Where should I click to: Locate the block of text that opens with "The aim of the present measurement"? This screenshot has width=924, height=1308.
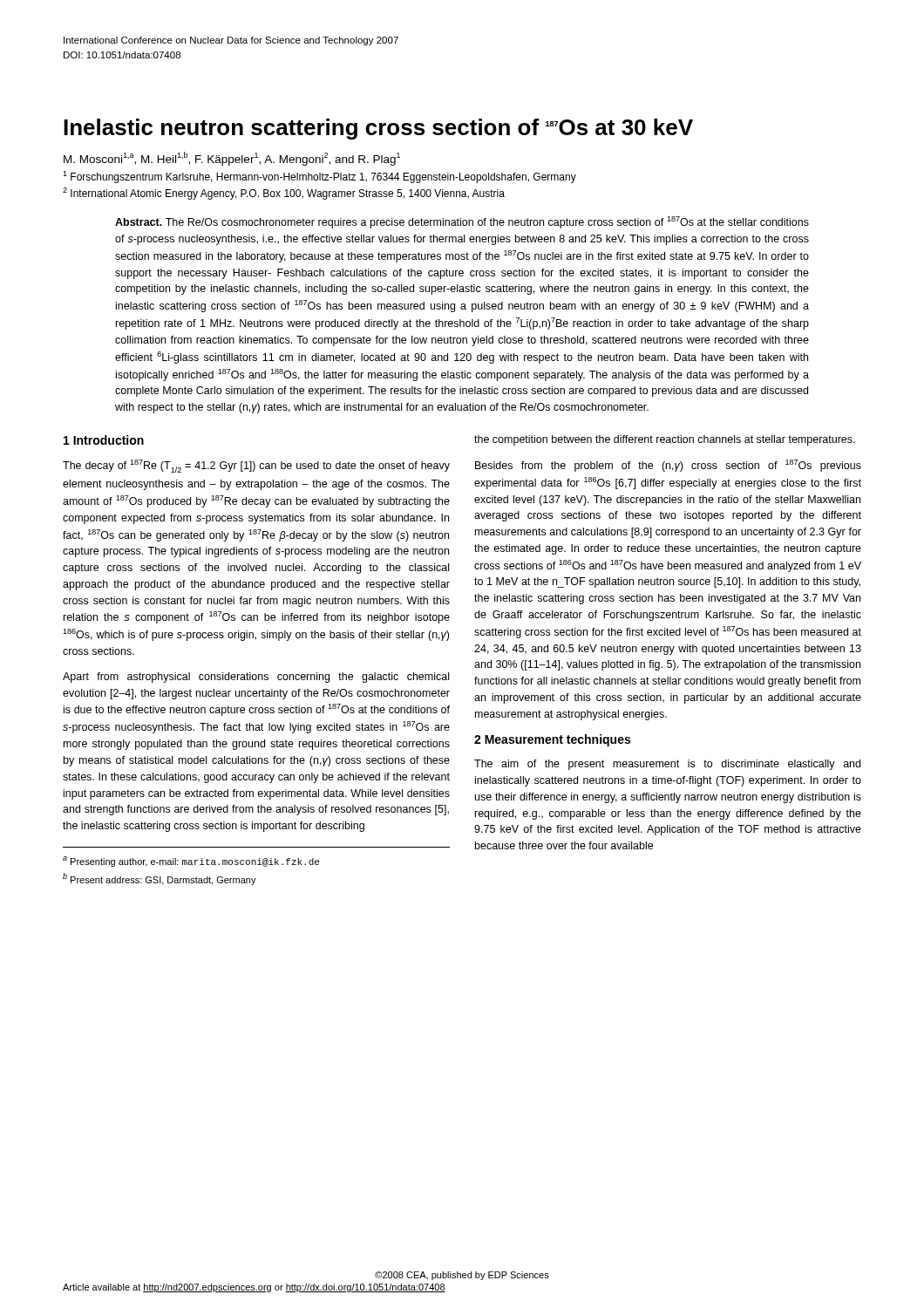click(668, 805)
